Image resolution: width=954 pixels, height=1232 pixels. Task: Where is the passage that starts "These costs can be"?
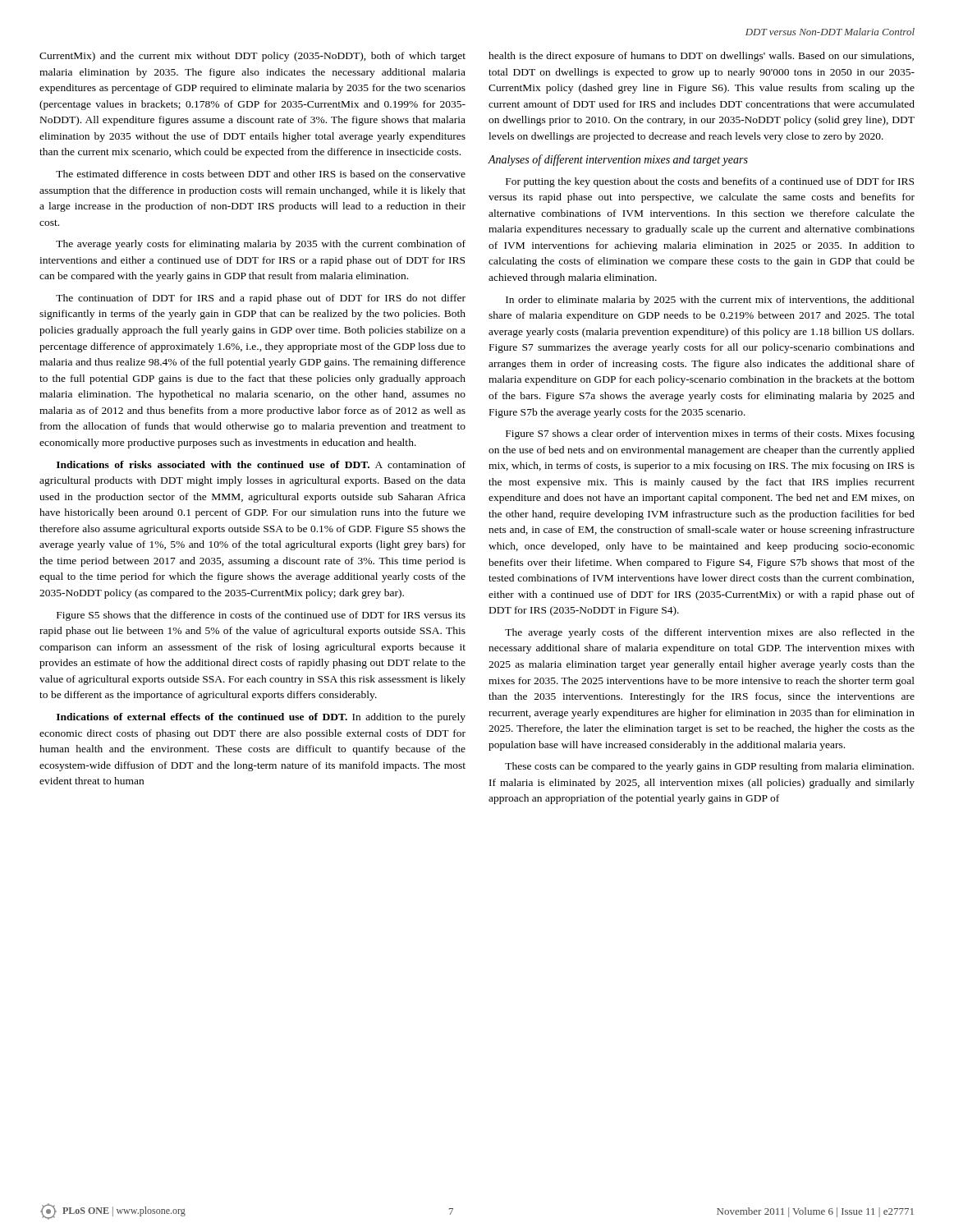point(702,783)
